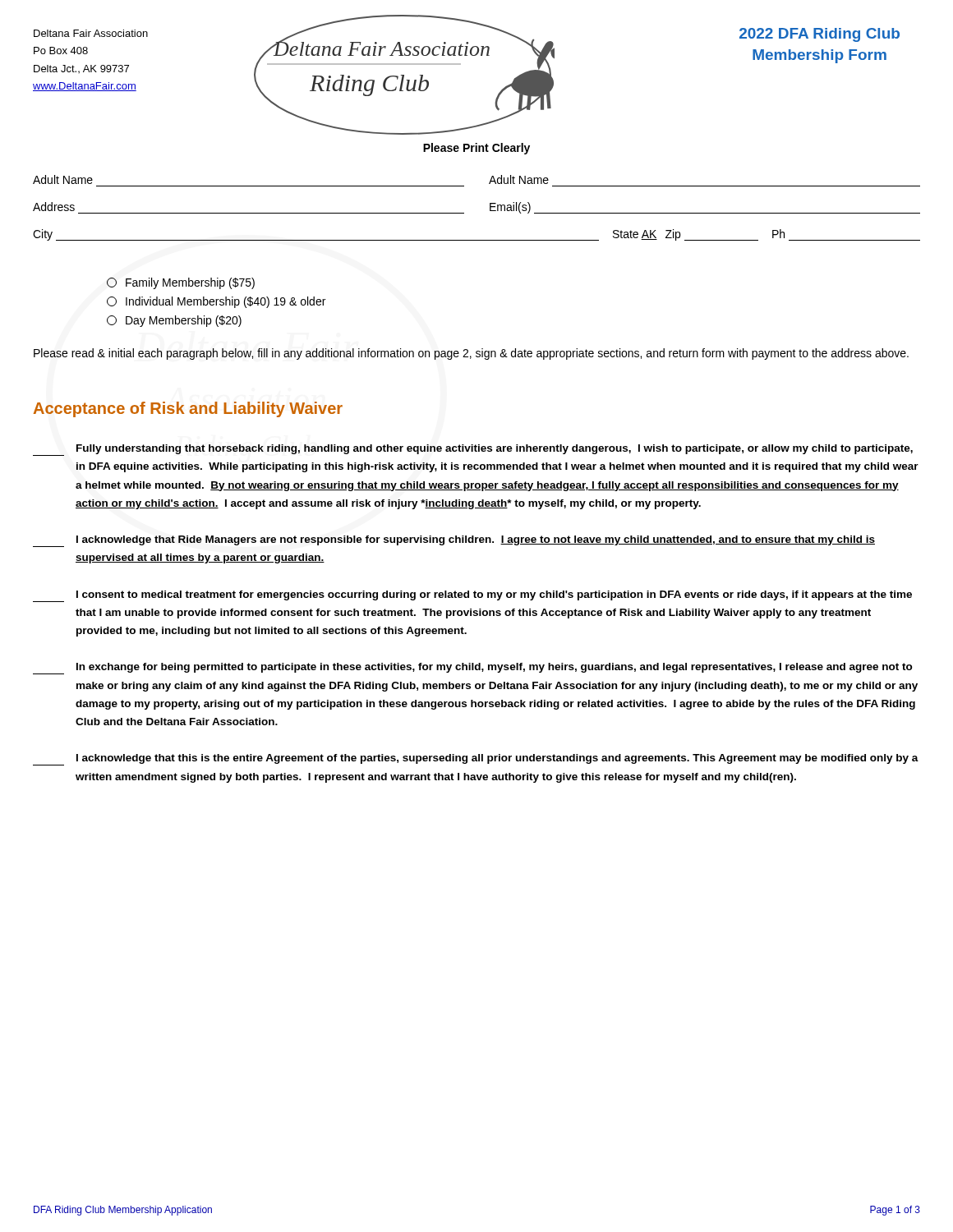Point to the text starting "Please read & initial each"
This screenshot has height=1232, width=953.
(x=471, y=353)
